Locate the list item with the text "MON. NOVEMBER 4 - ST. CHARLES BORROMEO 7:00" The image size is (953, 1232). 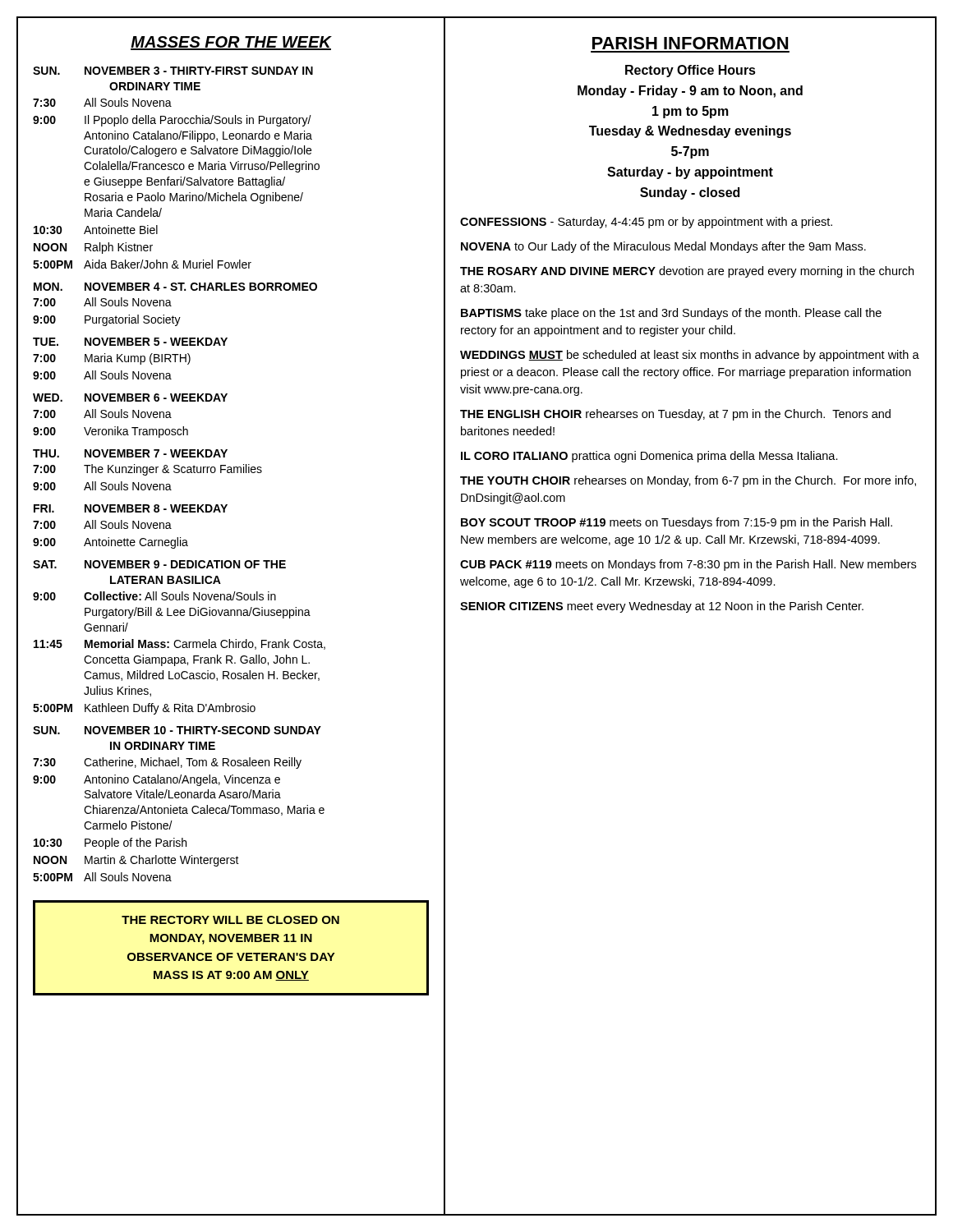(x=175, y=287)
